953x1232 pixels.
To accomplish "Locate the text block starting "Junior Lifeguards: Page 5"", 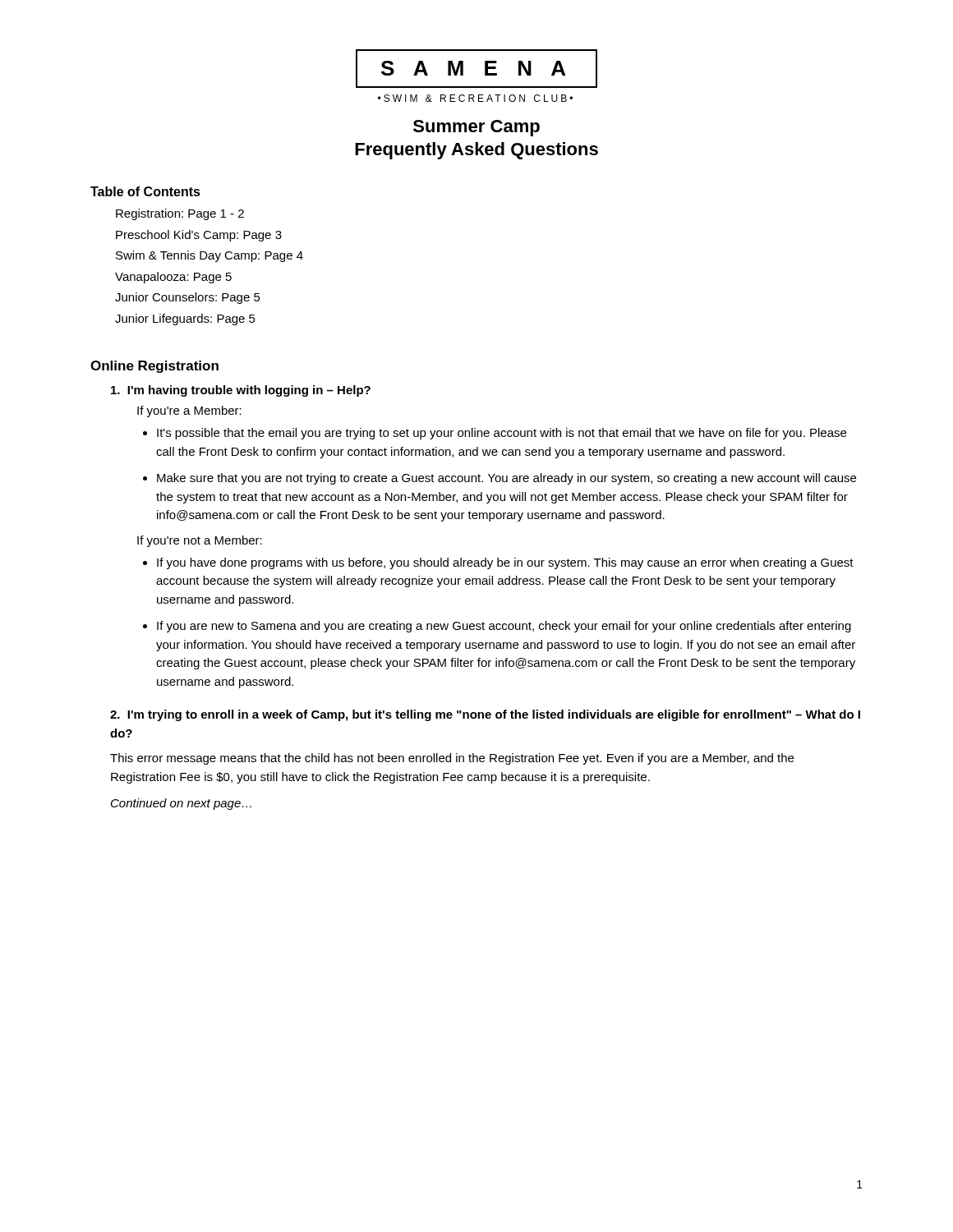I will [185, 318].
